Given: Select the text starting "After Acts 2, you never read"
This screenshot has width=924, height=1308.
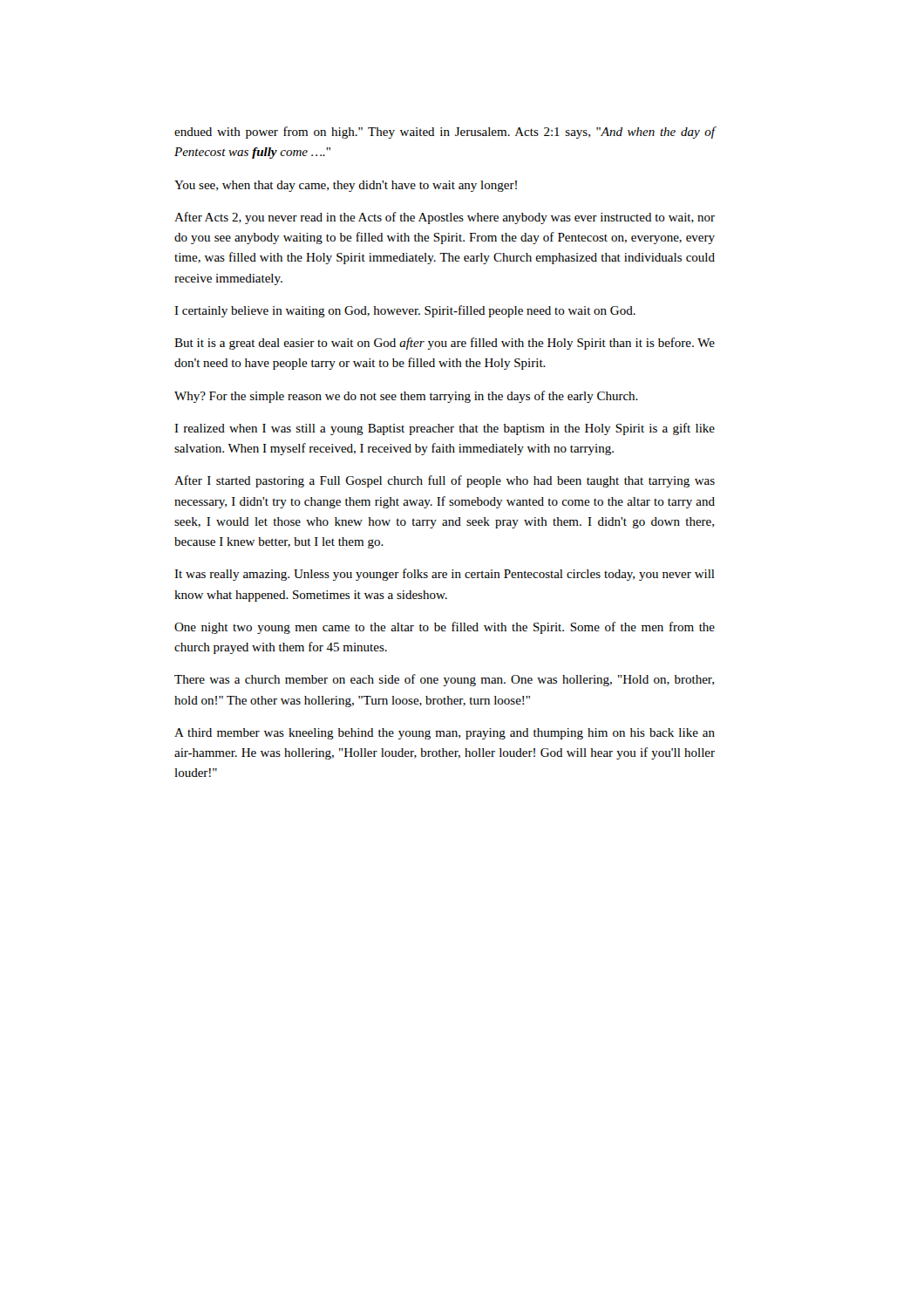Looking at the screenshot, I should pos(445,247).
